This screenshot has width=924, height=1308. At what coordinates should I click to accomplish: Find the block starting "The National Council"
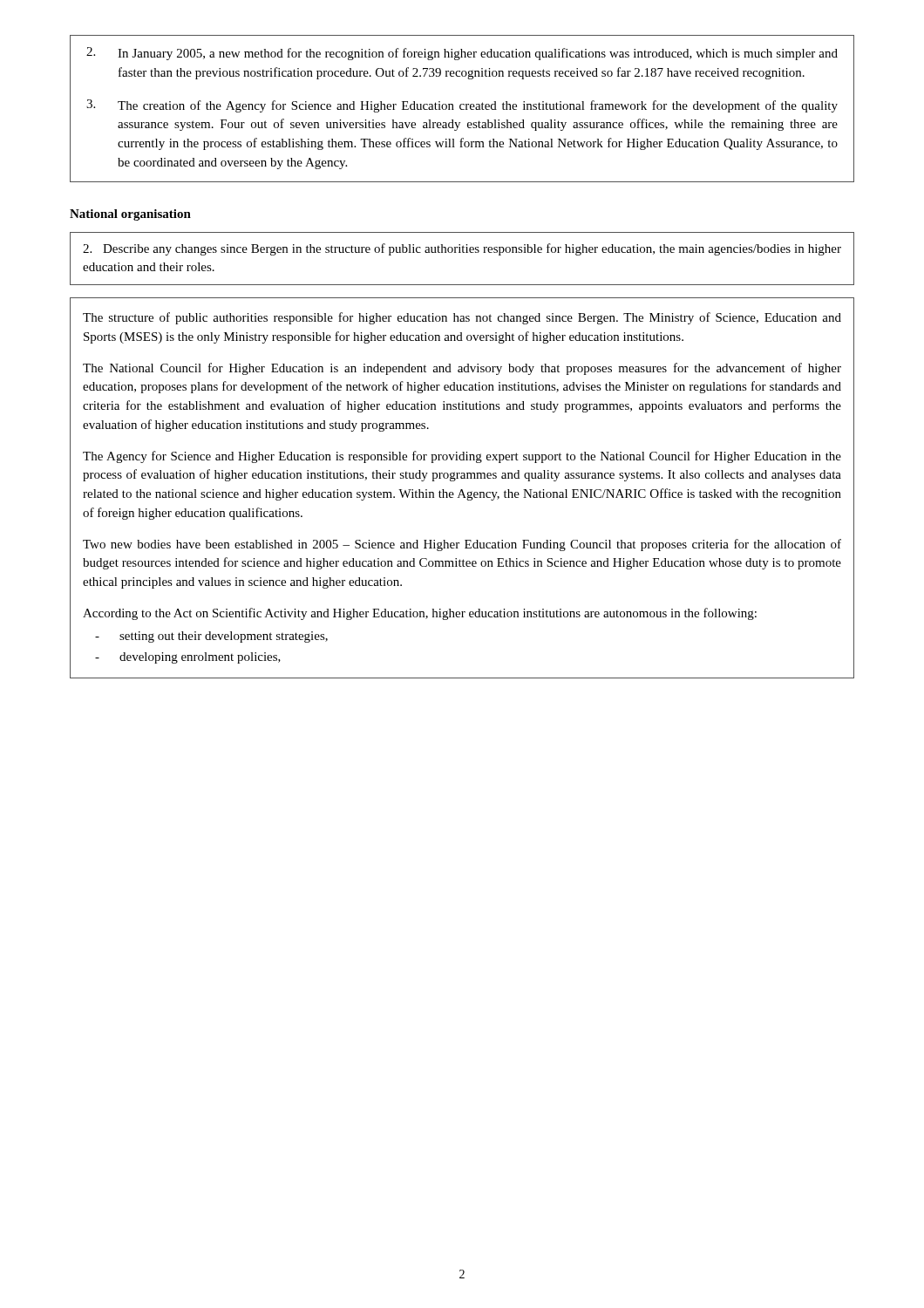point(462,396)
